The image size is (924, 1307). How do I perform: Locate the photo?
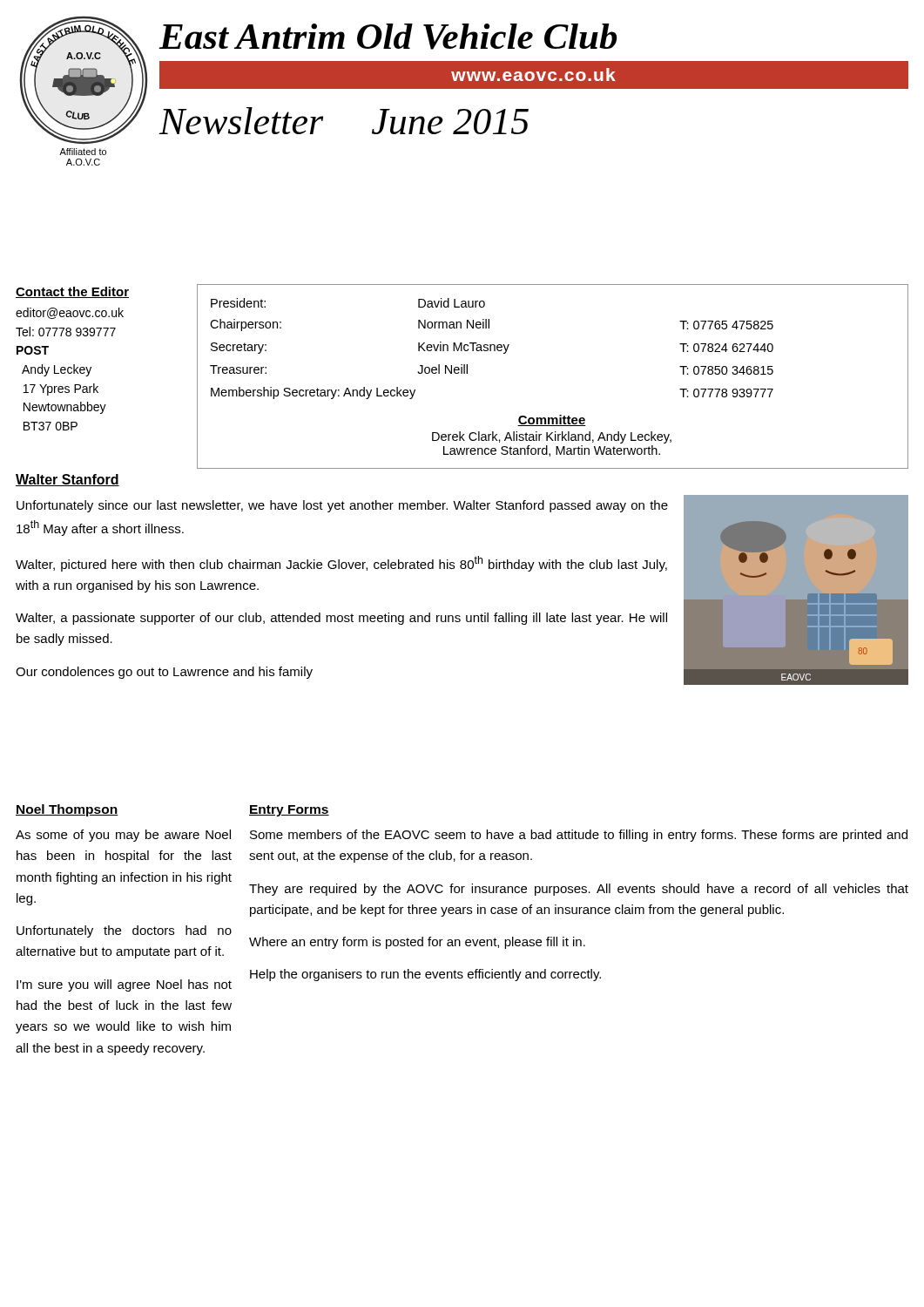(x=796, y=591)
